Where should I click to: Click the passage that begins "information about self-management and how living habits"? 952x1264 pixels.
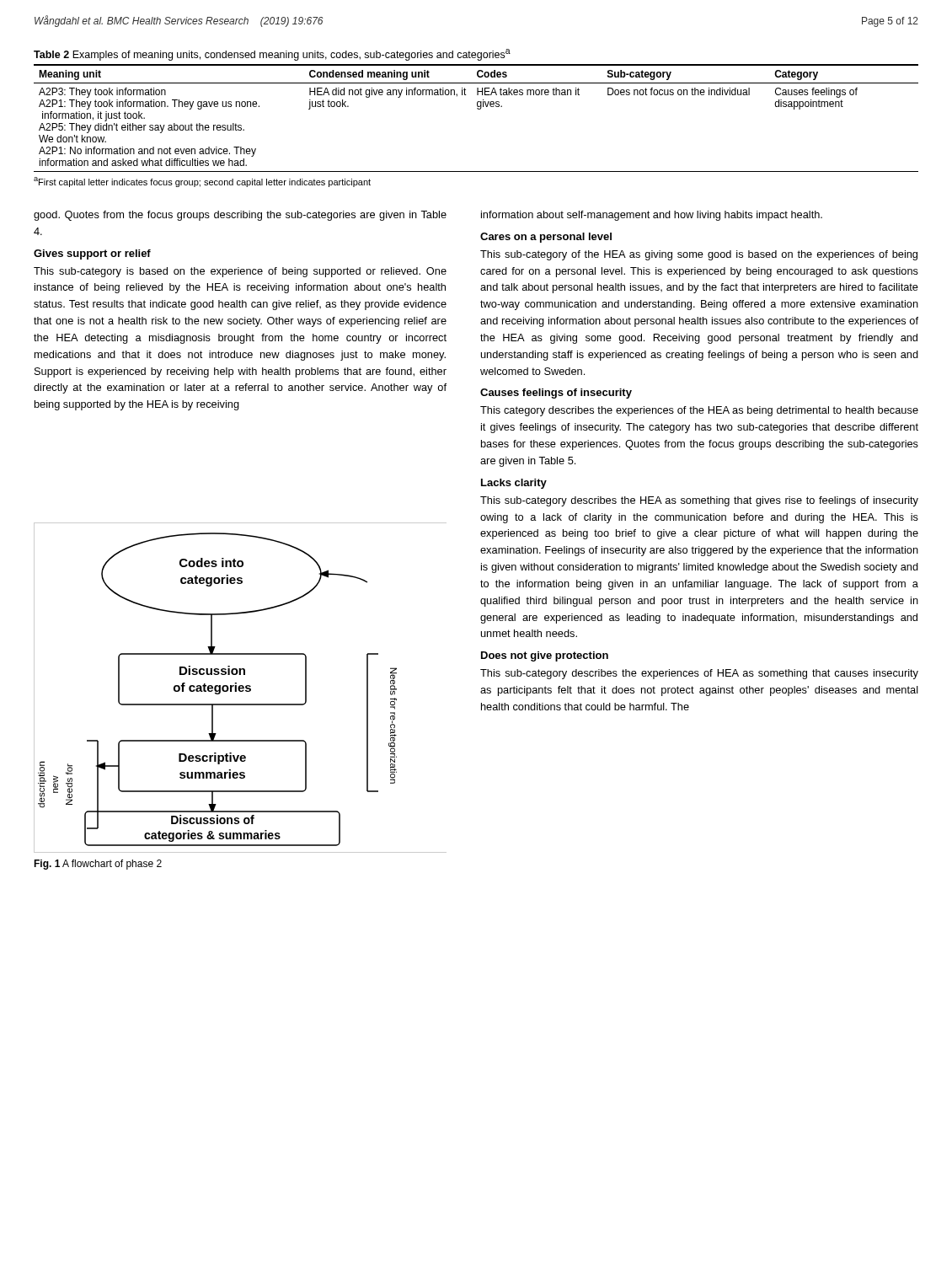(x=652, y=215)
